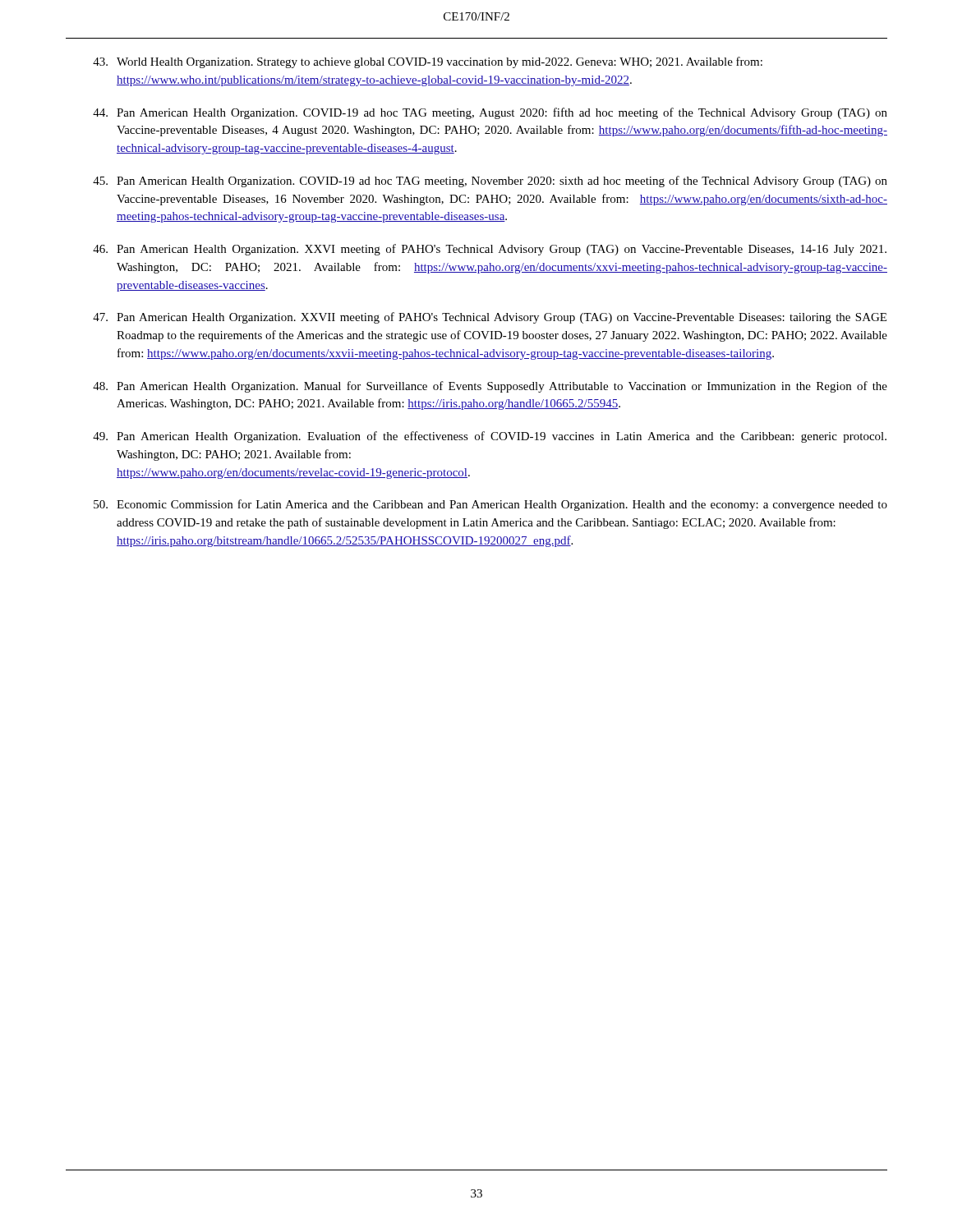Find the list item containing "47. Pan American Health Organization."
The height and width of the screenshot is (1232, 953).
[476, 336]
